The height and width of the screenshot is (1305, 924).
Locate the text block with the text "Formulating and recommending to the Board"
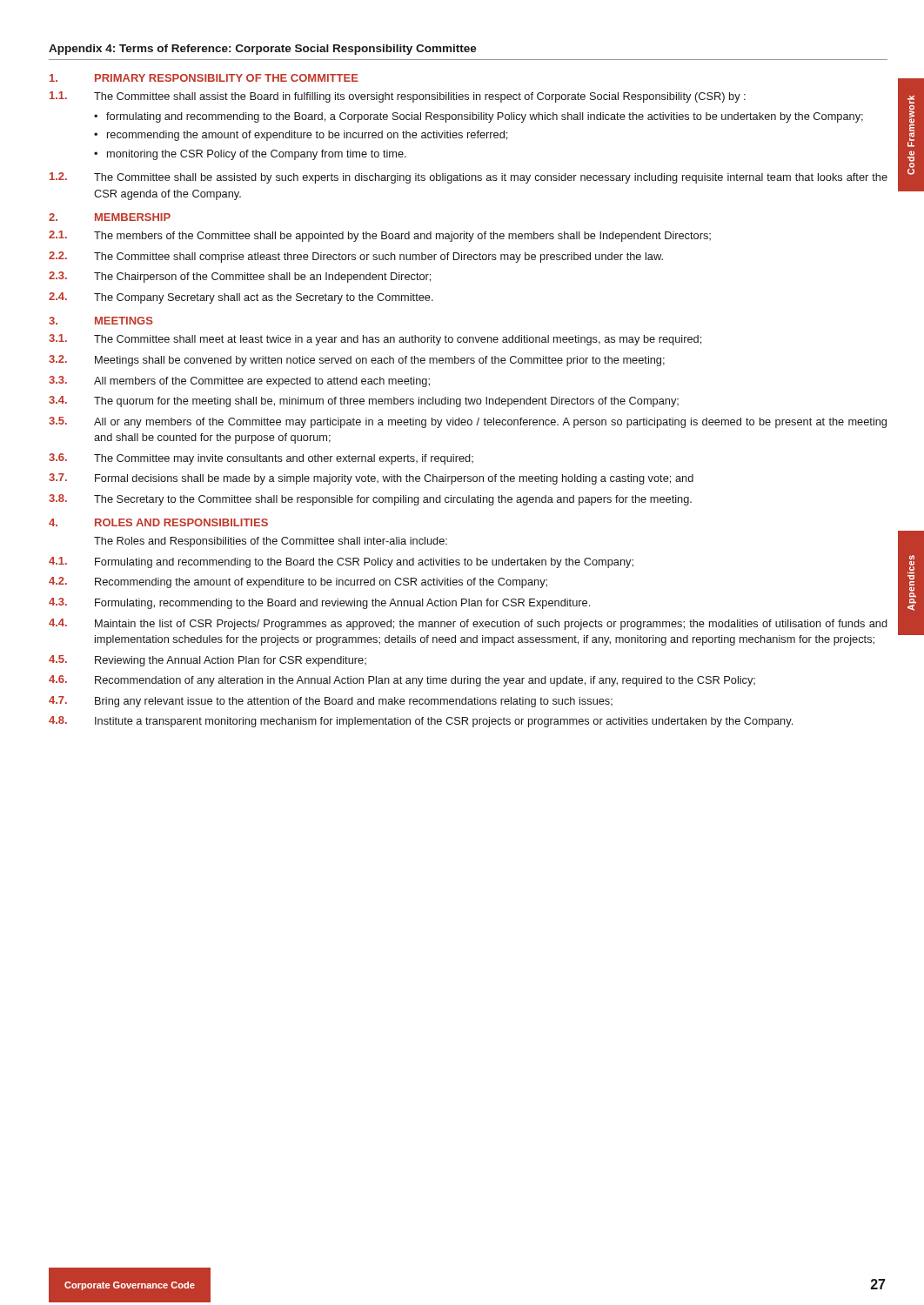tap(364, 562)
